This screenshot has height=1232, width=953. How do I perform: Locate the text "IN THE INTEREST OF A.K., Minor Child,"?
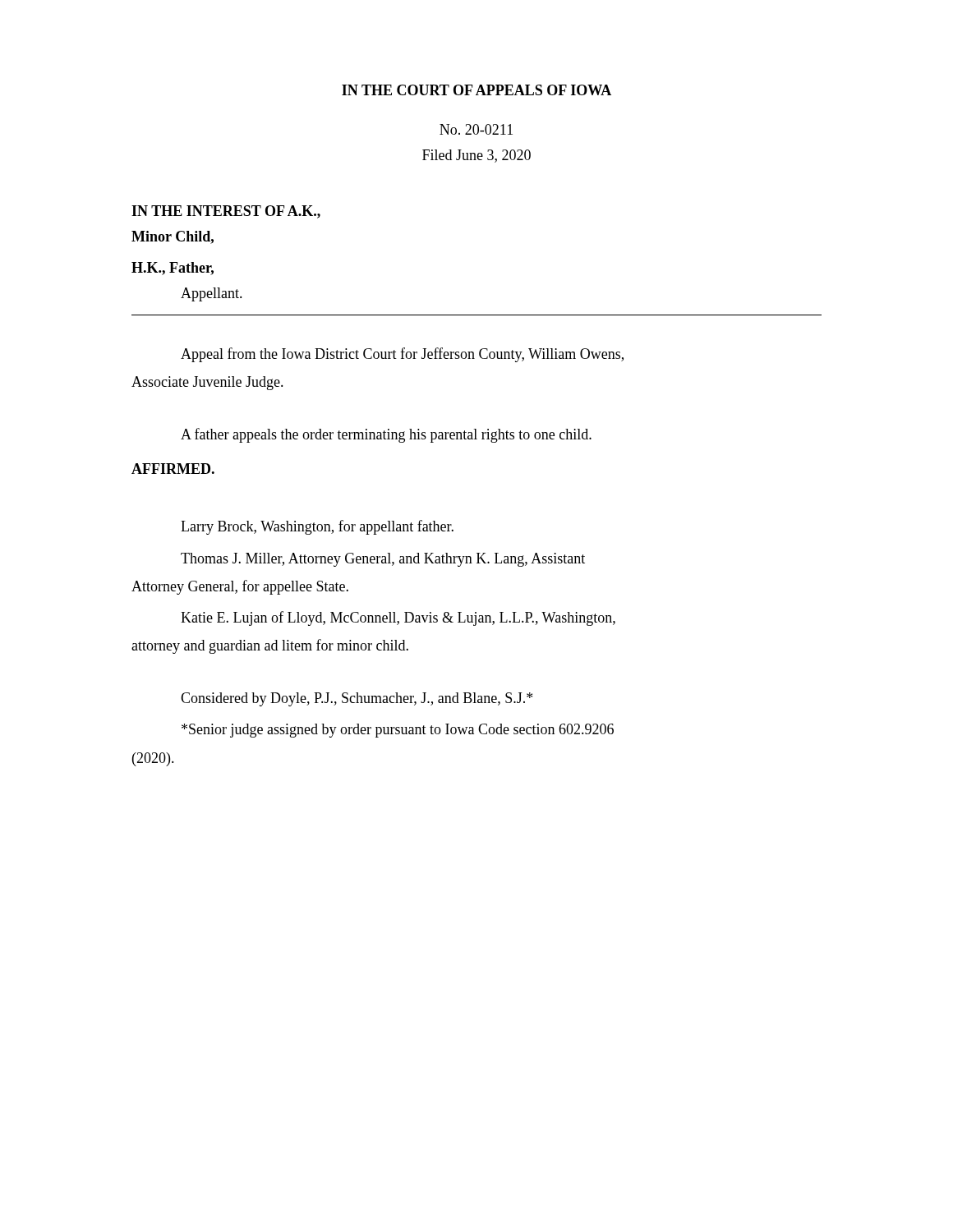tap(226, 224)
